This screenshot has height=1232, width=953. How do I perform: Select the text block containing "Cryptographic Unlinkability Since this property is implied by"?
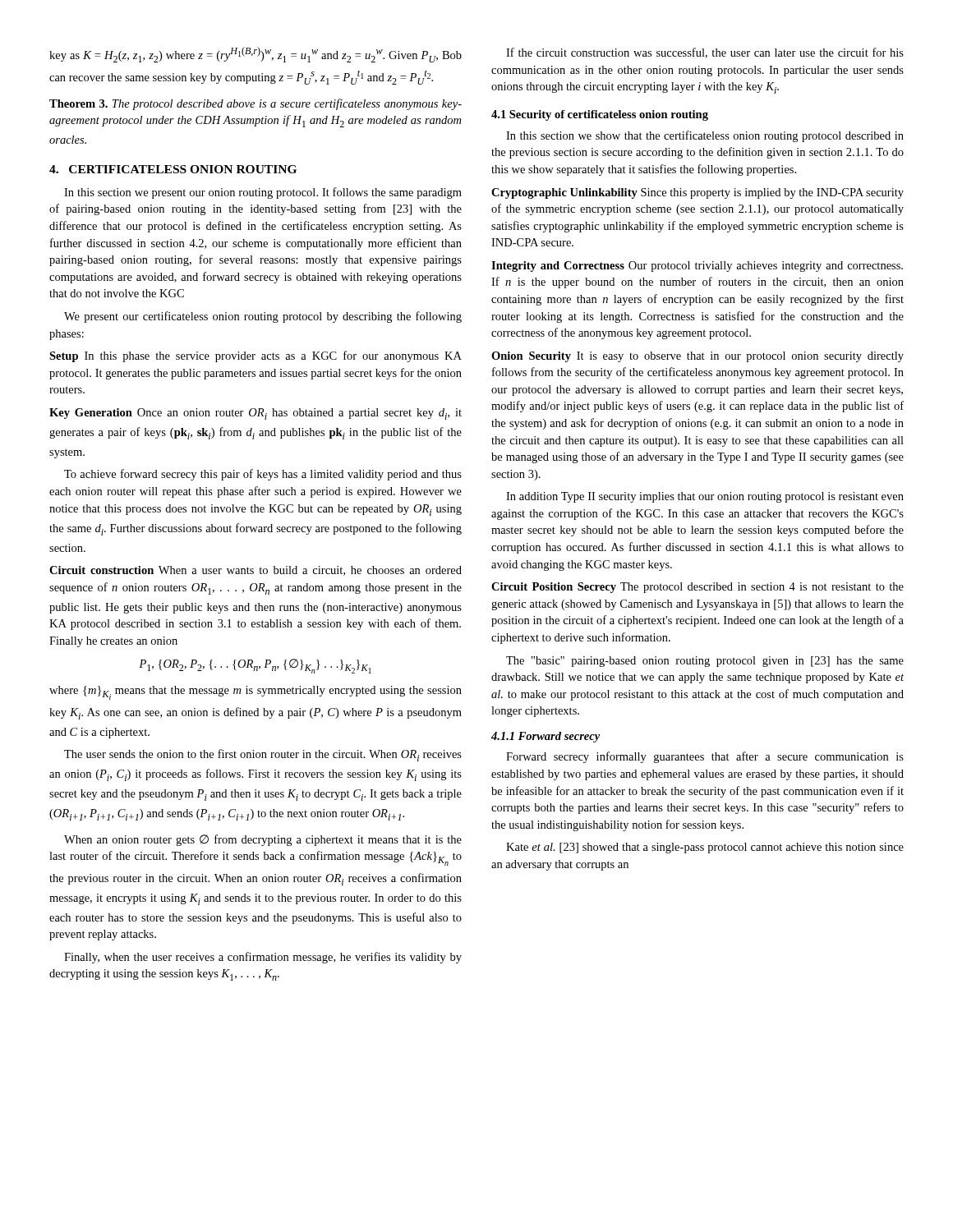[x=698, y=217]
